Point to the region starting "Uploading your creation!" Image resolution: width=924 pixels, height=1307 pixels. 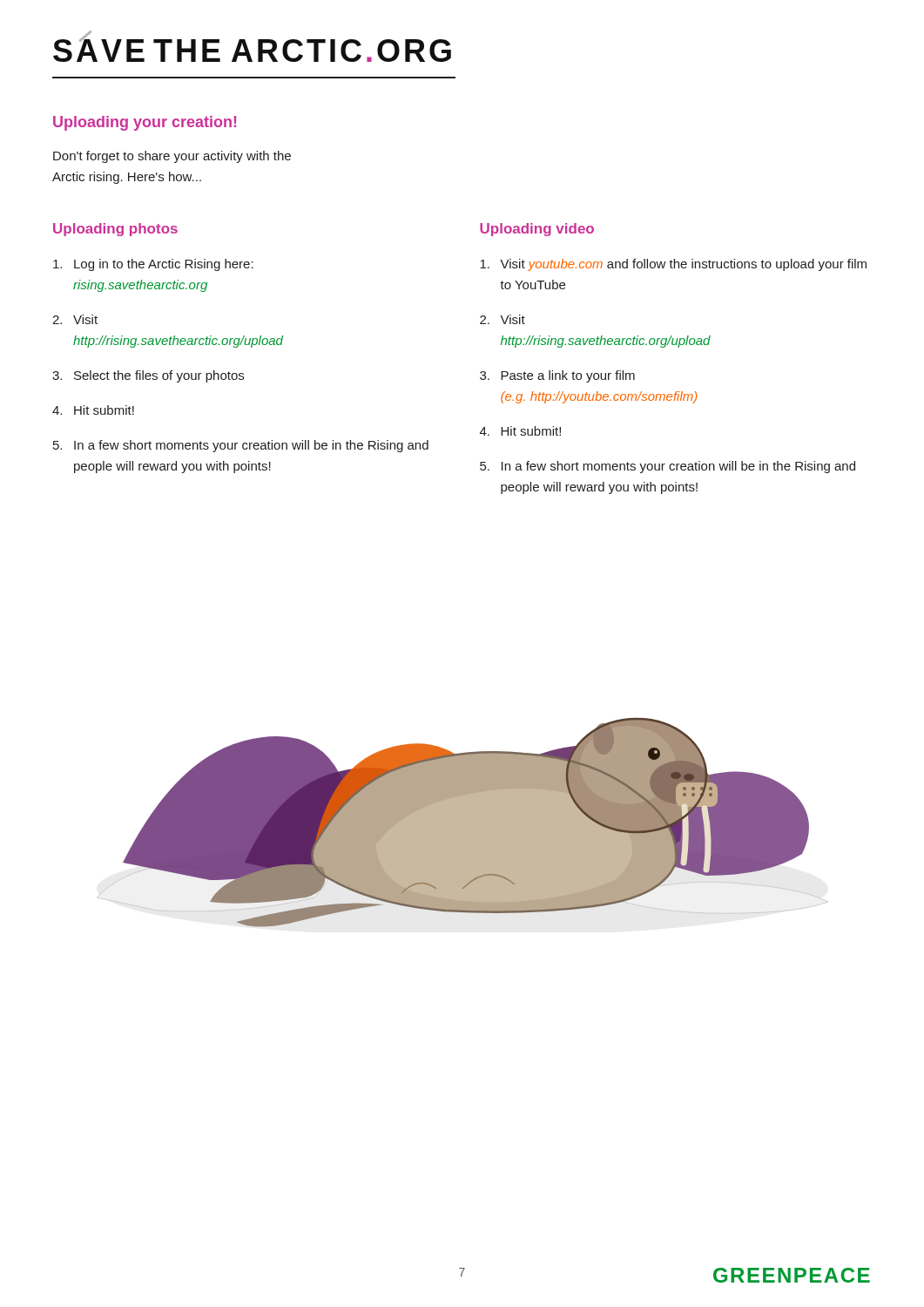145,122
